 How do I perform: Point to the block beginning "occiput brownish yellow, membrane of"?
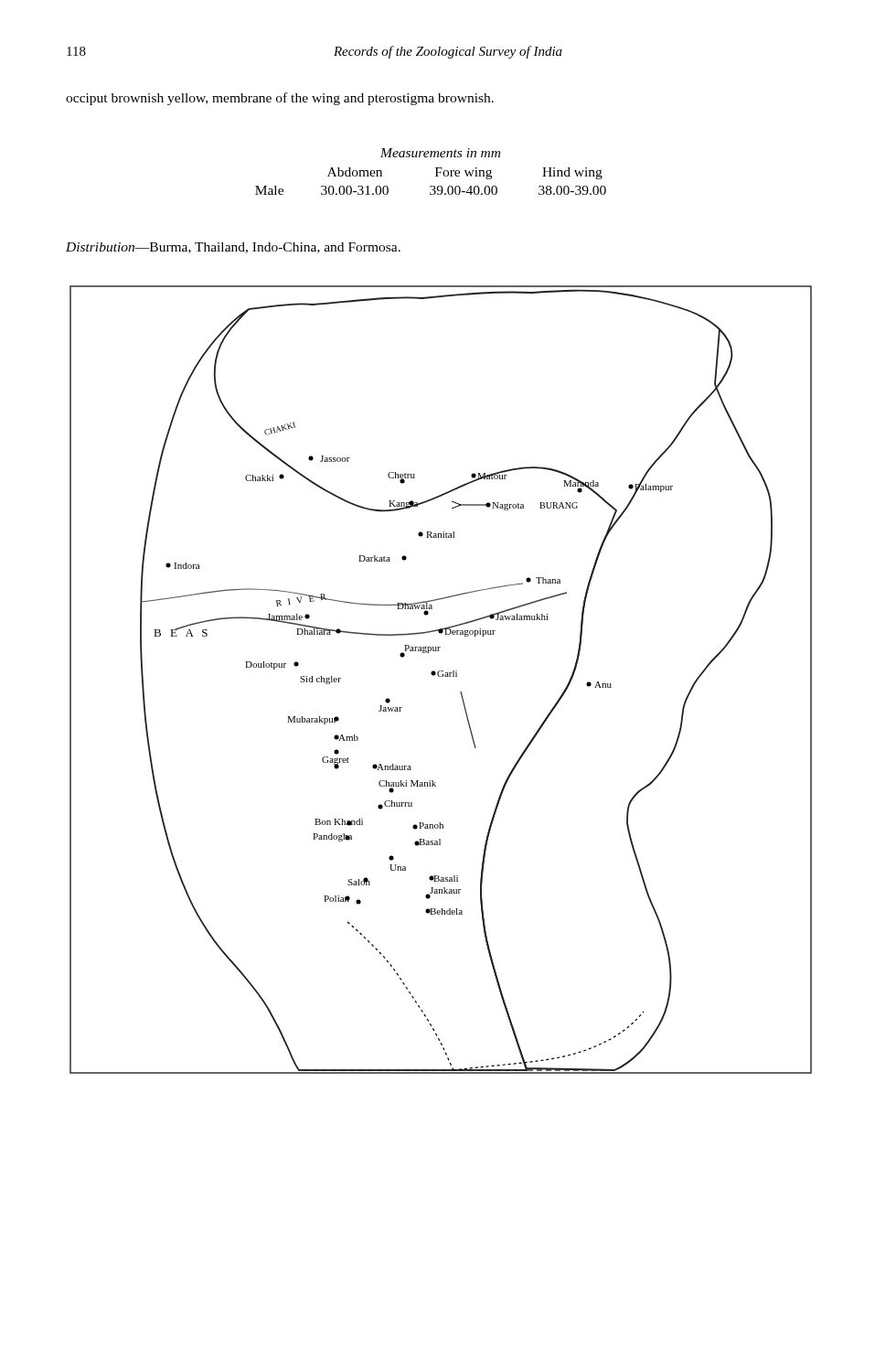coord(280,97)
